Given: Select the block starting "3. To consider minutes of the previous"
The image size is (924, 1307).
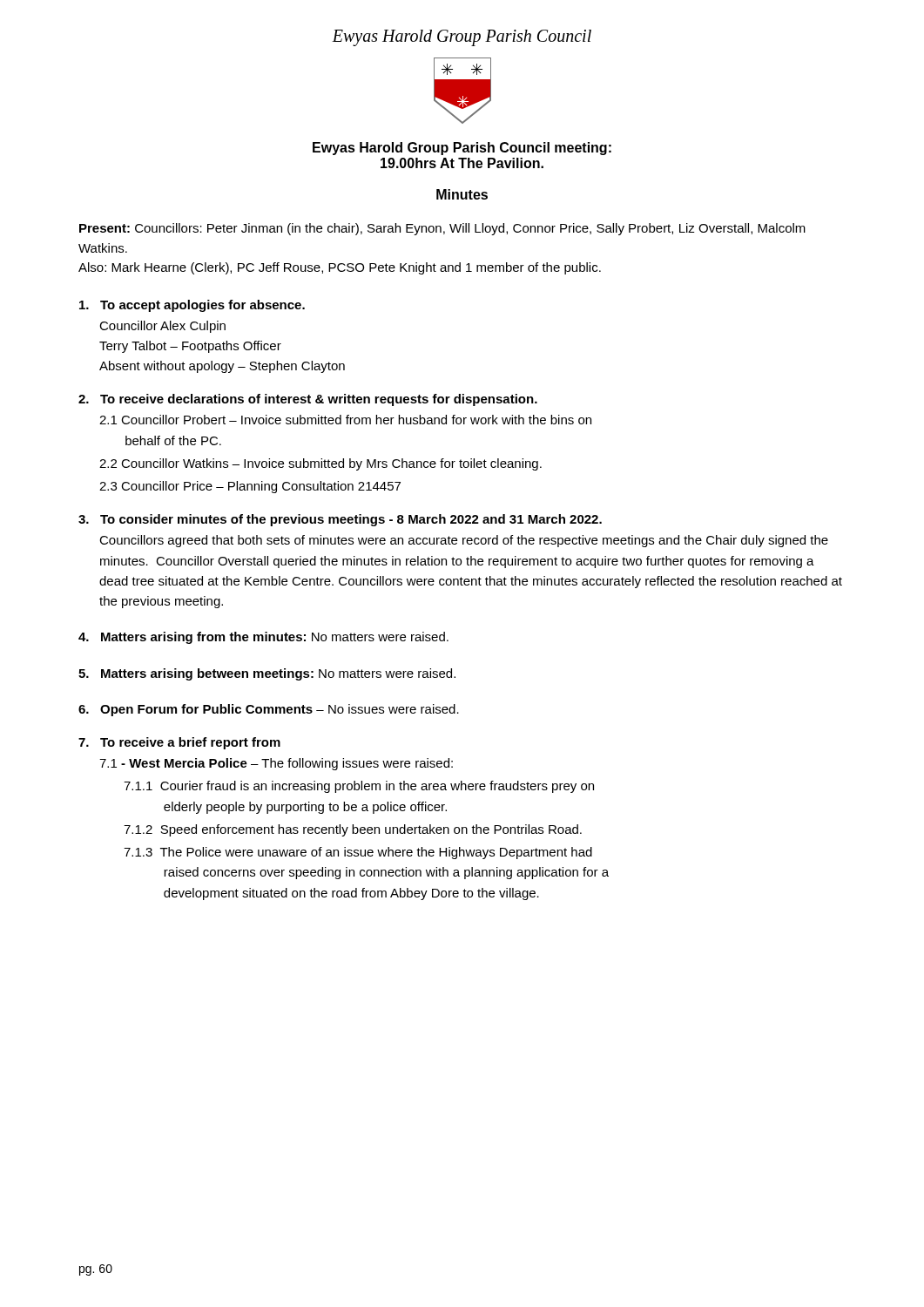Looking at the screenshot, I should point(462,561).
